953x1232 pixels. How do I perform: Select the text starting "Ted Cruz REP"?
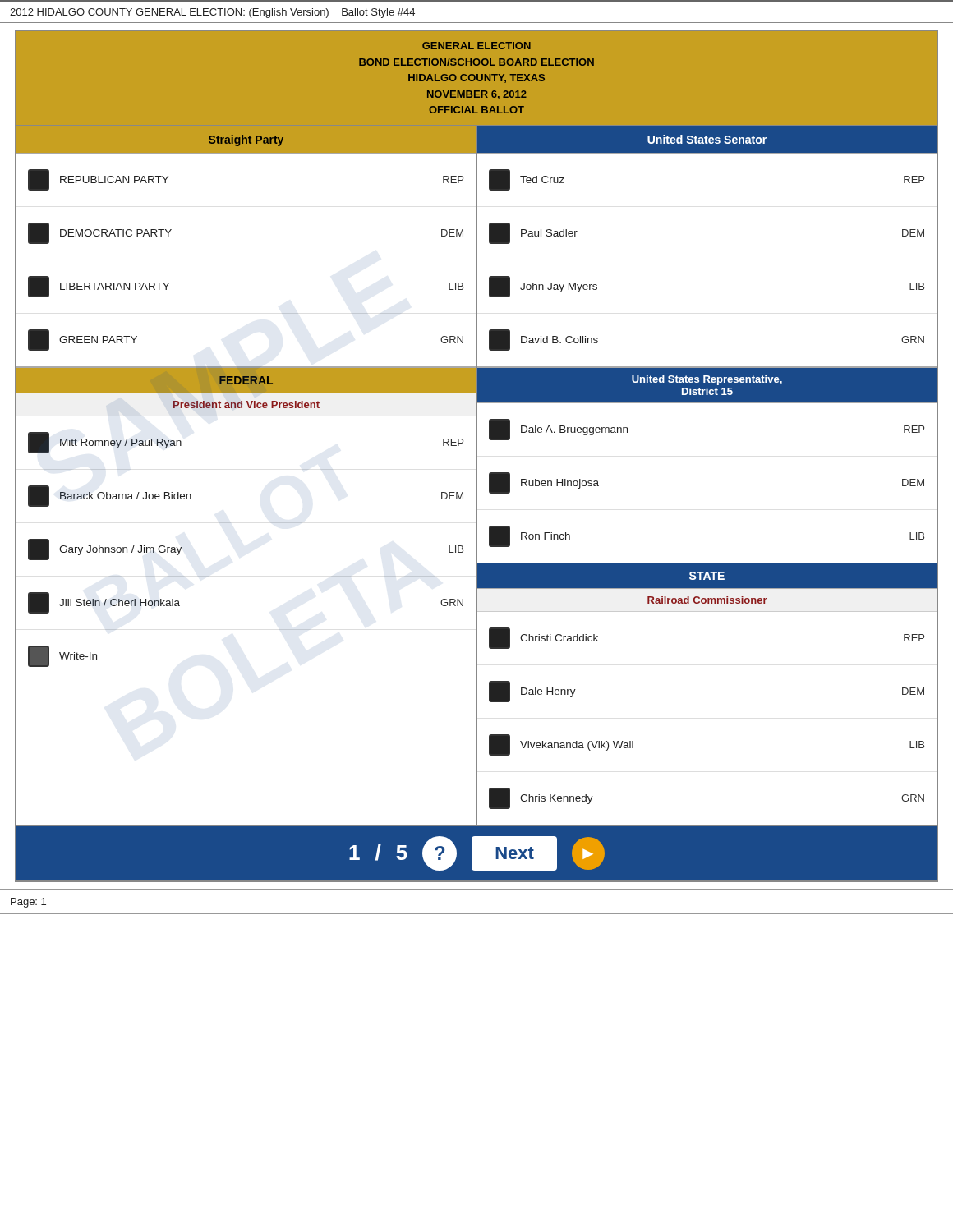click(499, 179)
